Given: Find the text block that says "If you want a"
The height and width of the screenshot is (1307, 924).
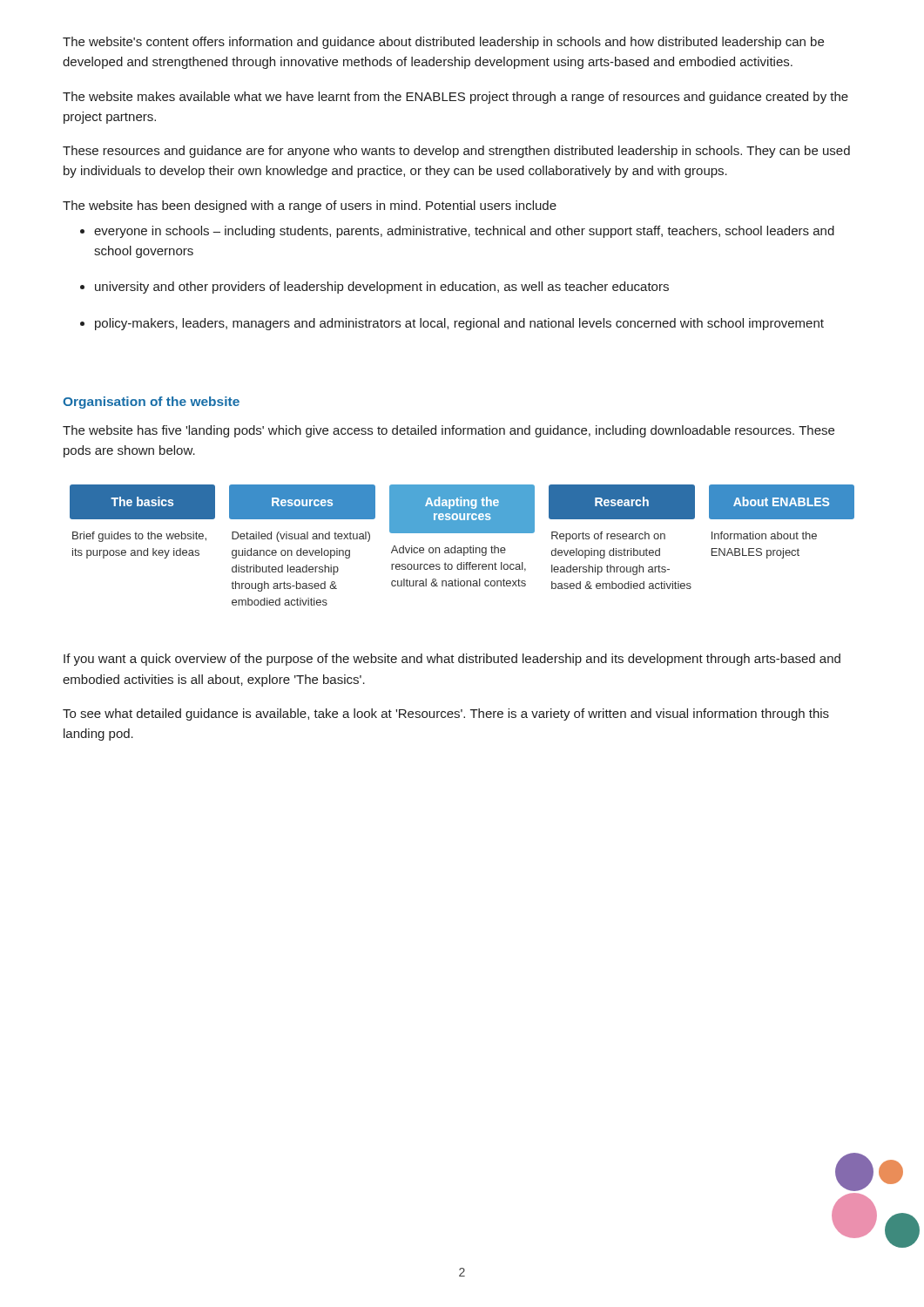Looking at the screenshot, I should (x=452, y=669).
